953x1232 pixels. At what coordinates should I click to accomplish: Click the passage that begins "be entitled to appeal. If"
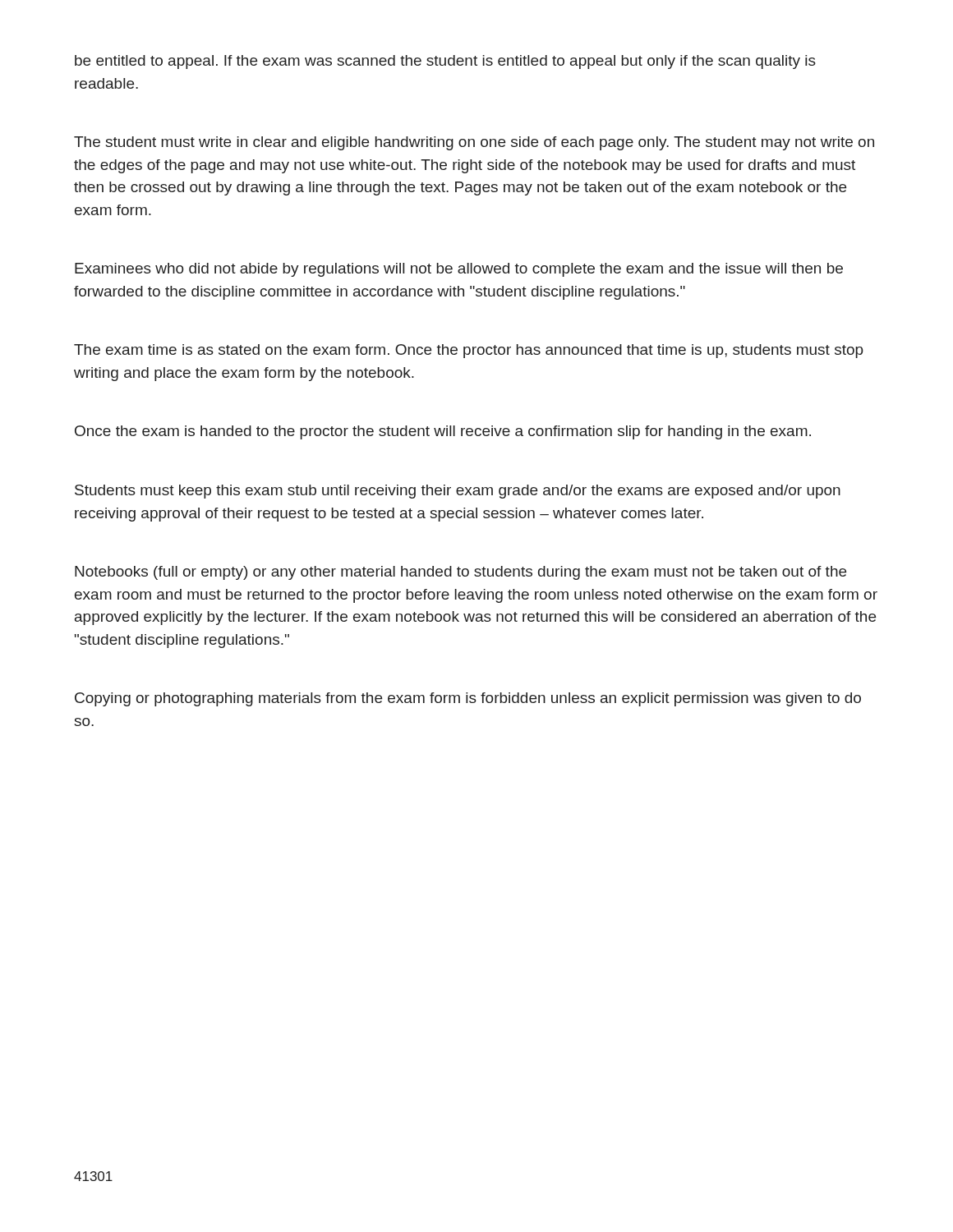445,72
